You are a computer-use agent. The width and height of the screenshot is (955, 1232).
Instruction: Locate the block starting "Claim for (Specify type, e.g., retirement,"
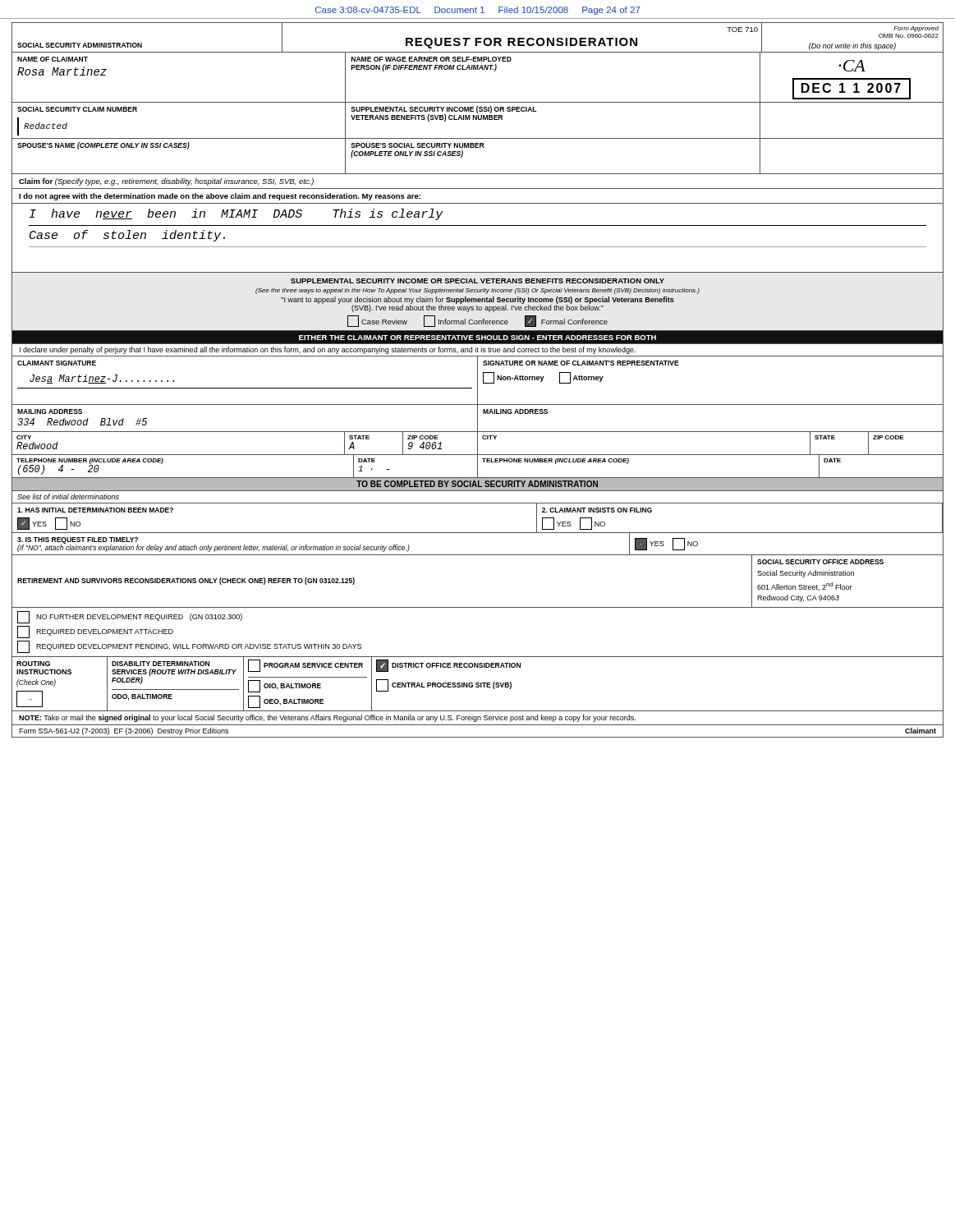tap(166, 181)
